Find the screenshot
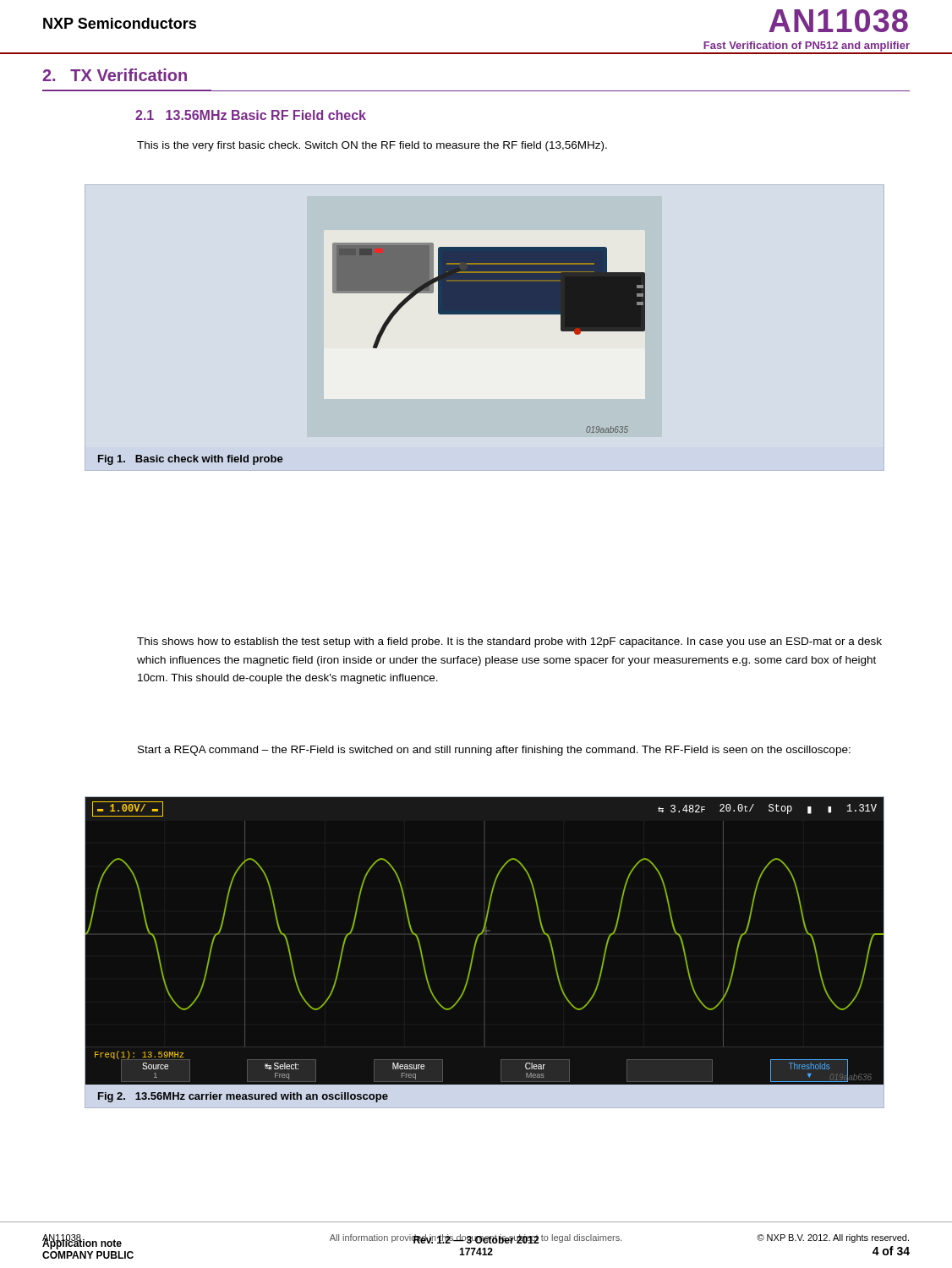 click(484, 952)
